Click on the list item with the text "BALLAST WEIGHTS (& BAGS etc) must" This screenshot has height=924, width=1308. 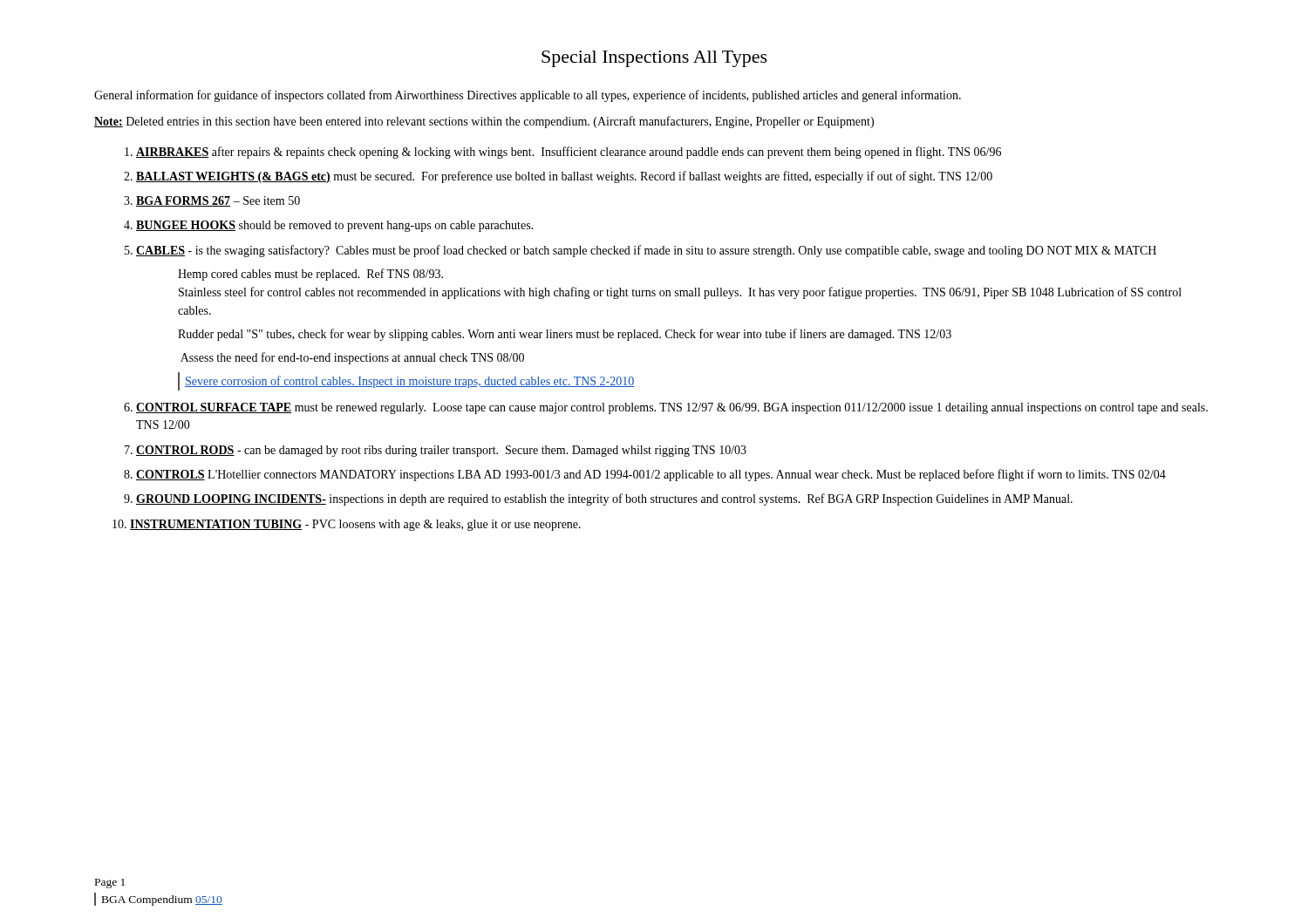click(564, 176)
